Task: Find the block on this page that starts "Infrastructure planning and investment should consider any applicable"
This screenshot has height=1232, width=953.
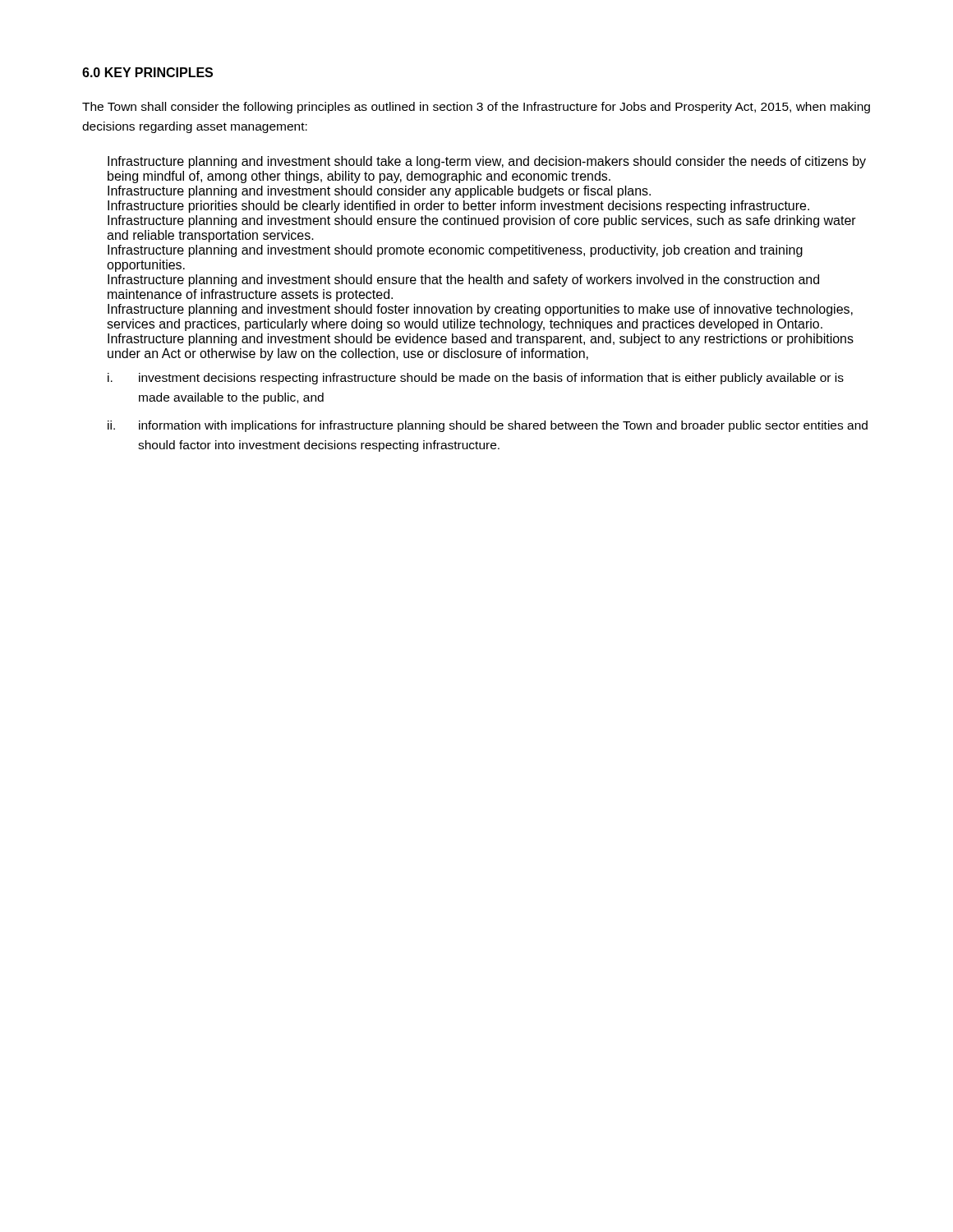Action: point(489,191)
